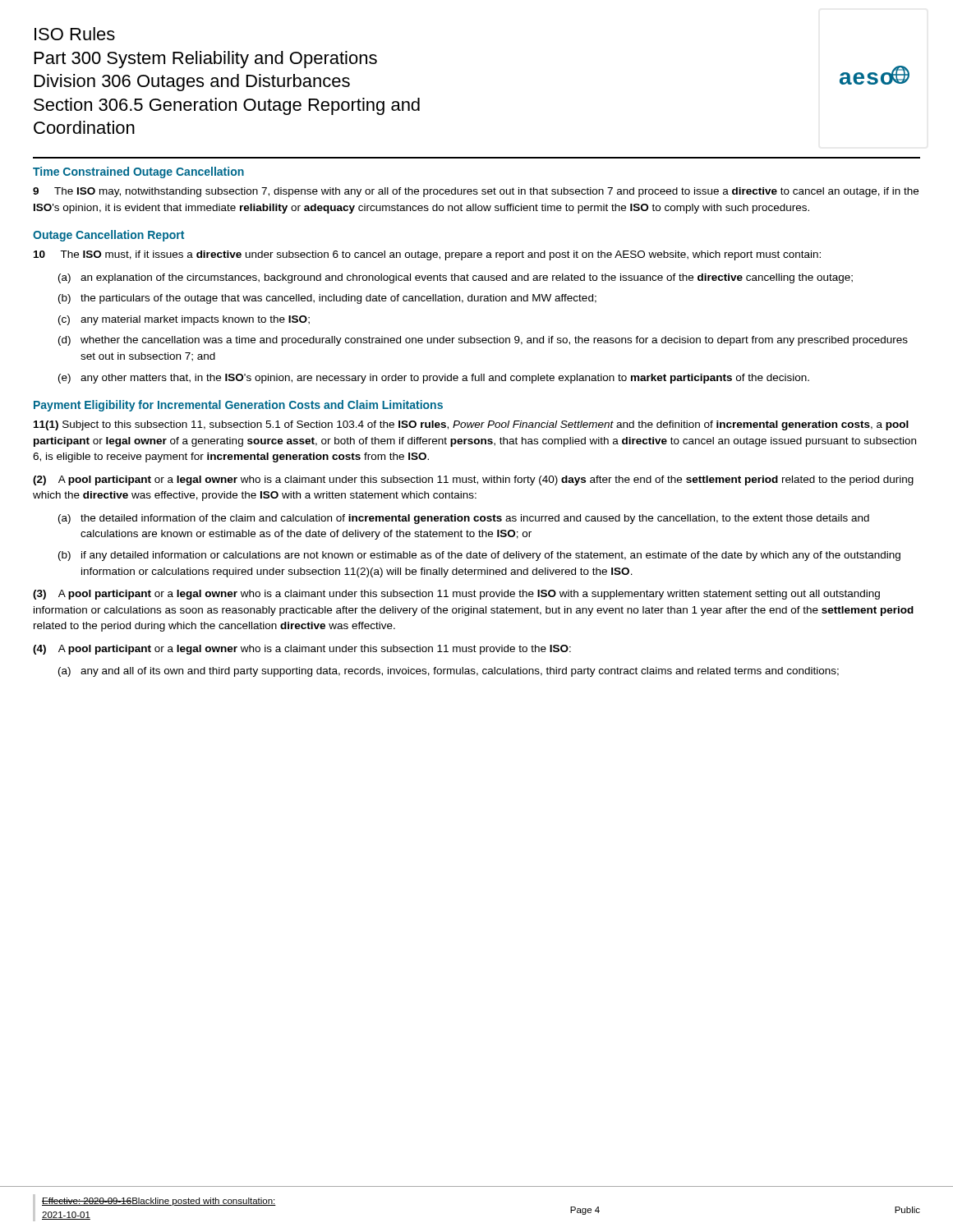953x1232 pixels.
Task: Click the passage that begins "(a) the detailed information of the claim"
Action: point(489,526)
